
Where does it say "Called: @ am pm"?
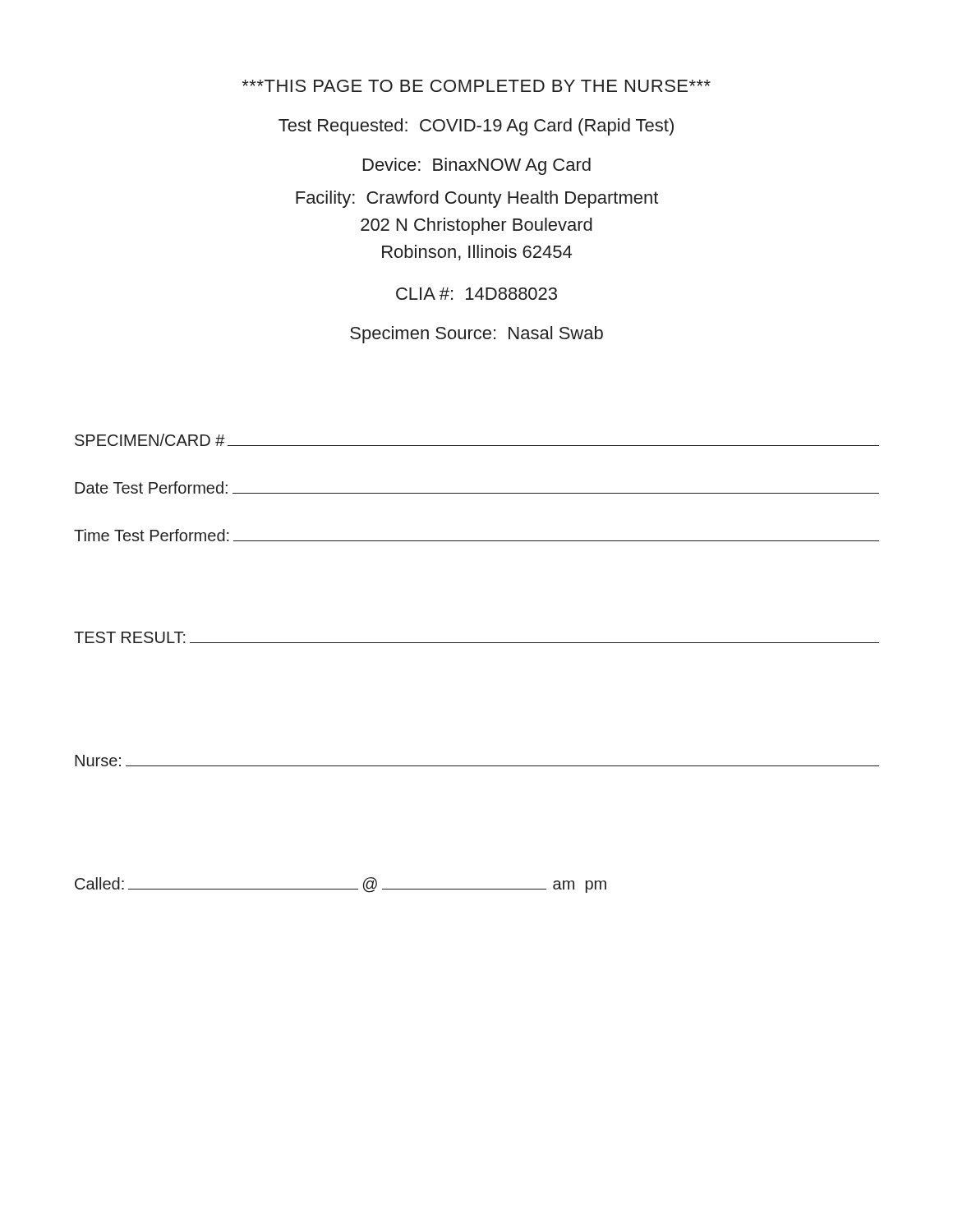[x=341, y=882]
